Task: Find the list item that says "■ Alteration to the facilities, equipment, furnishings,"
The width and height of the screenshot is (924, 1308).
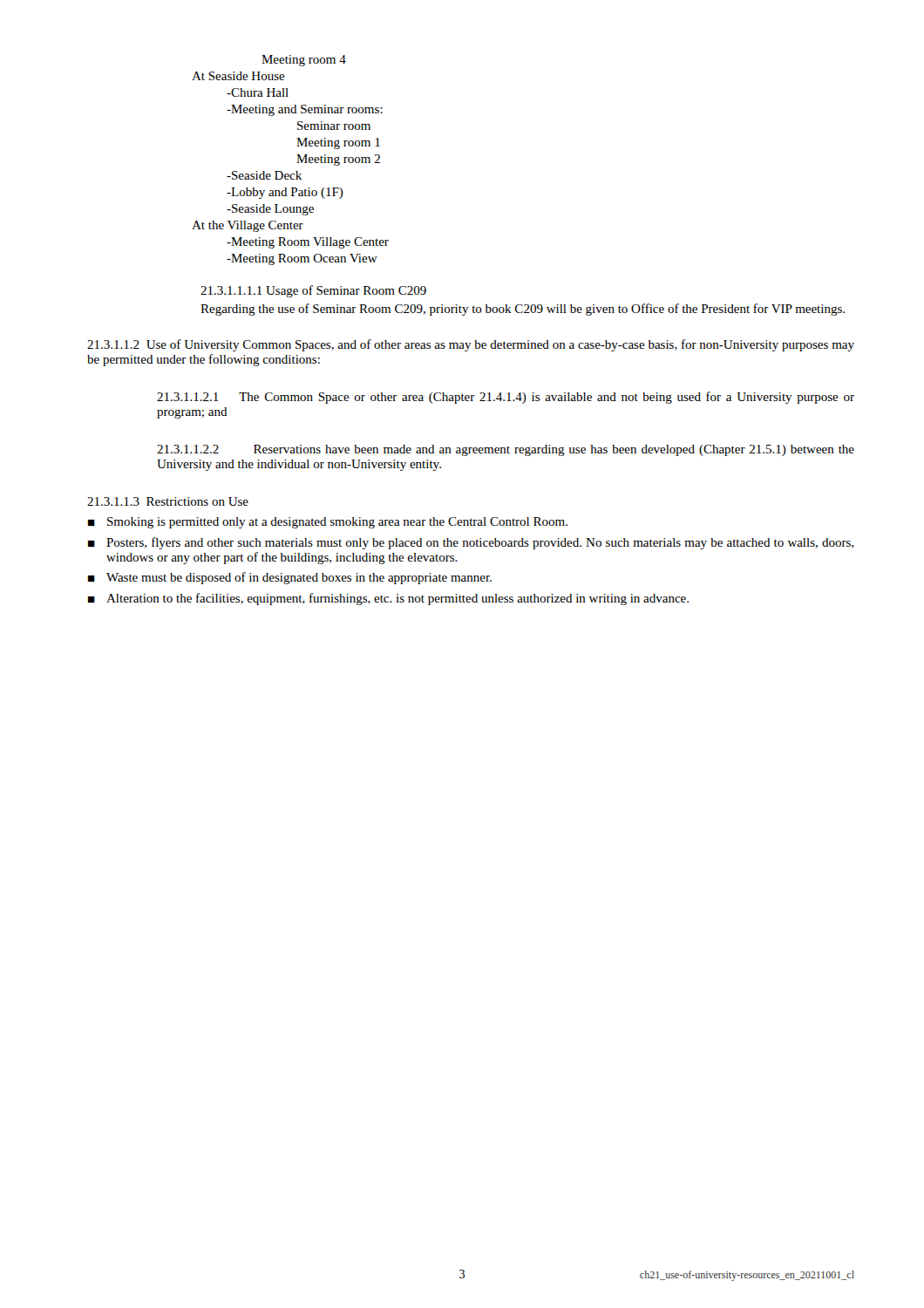Action: click(x=471, y=599)
